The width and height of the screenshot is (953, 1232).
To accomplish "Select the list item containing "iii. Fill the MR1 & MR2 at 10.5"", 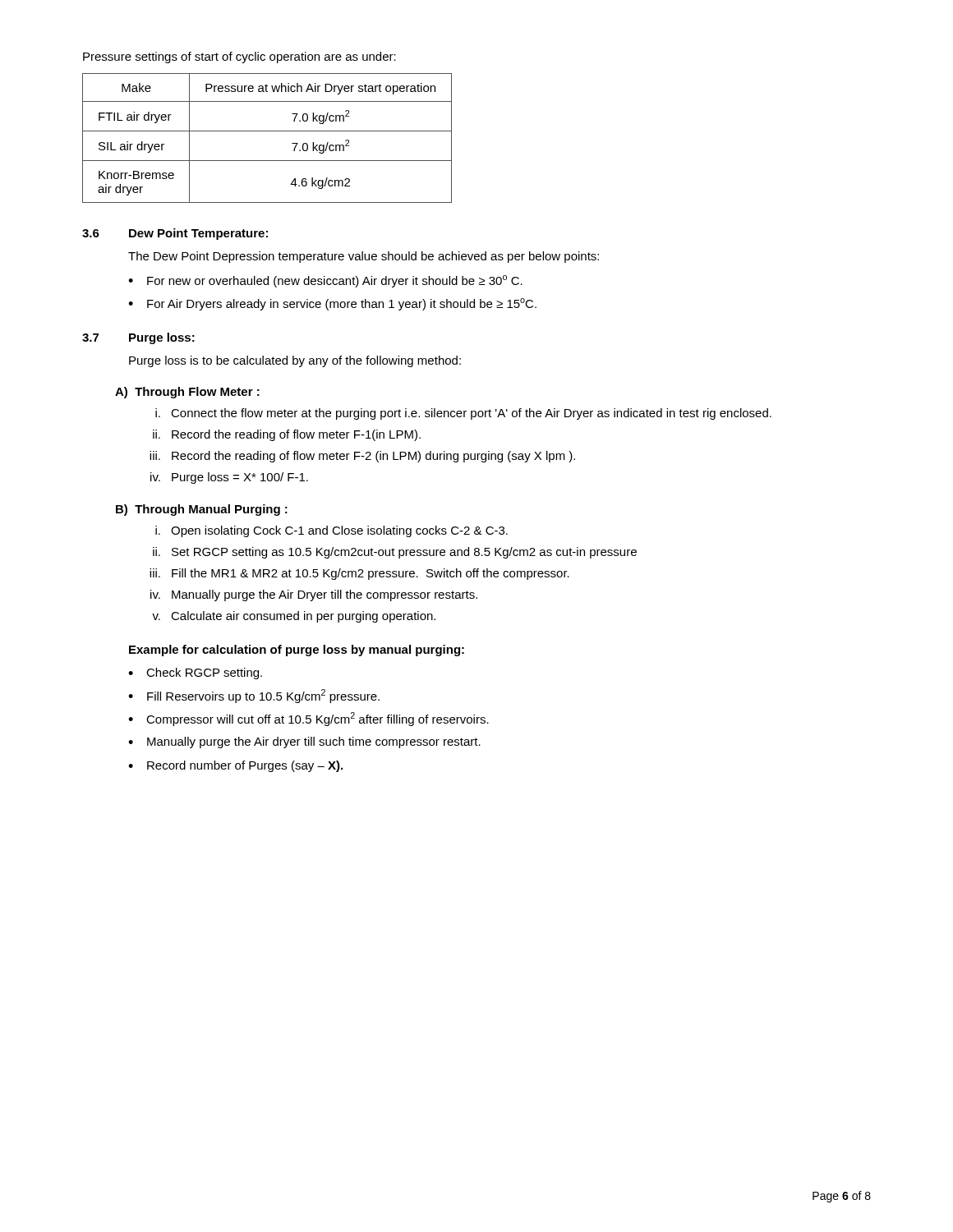I will [x=501, y=573].
